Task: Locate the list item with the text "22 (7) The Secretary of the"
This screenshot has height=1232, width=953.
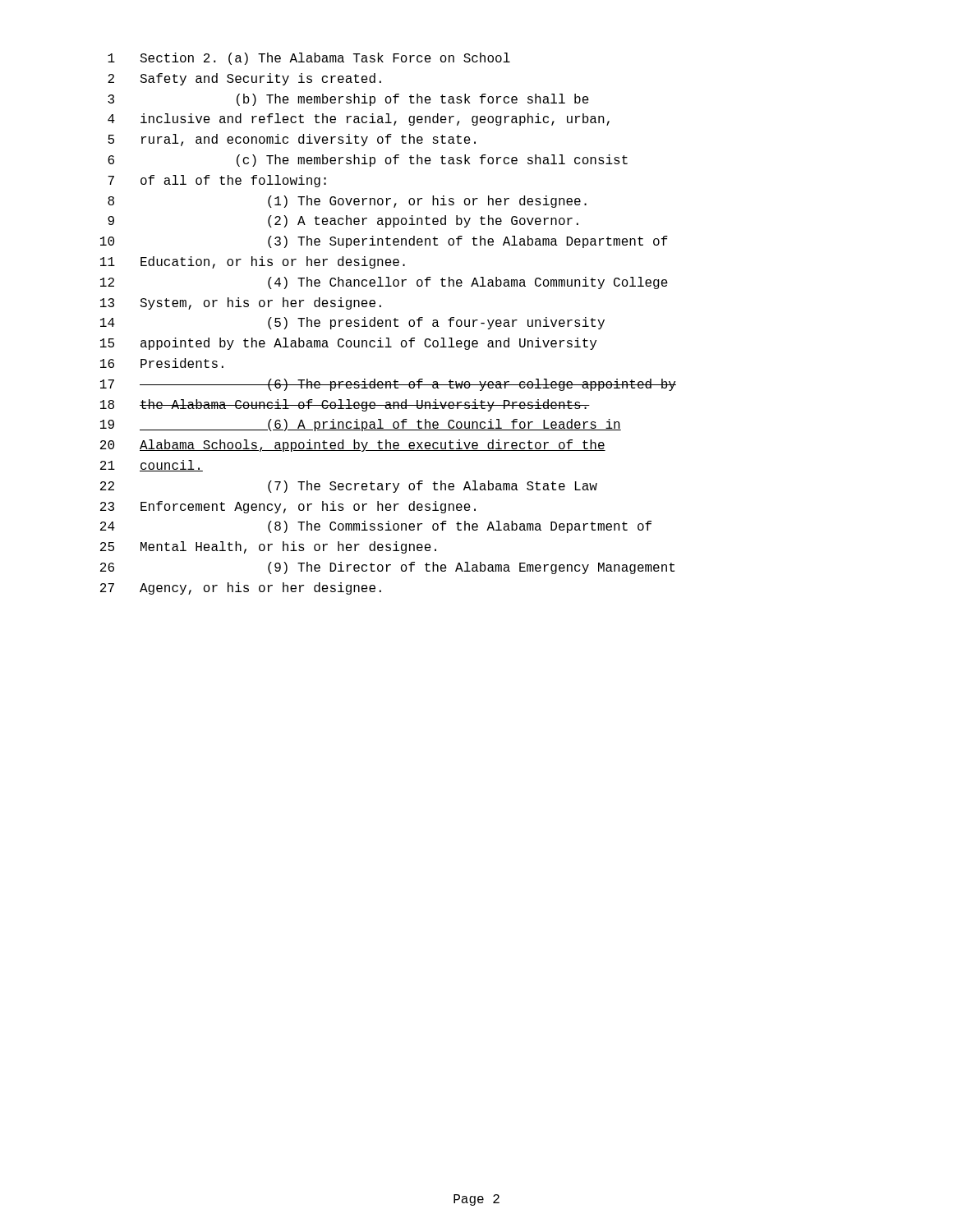Action: (x=476, y=487)
